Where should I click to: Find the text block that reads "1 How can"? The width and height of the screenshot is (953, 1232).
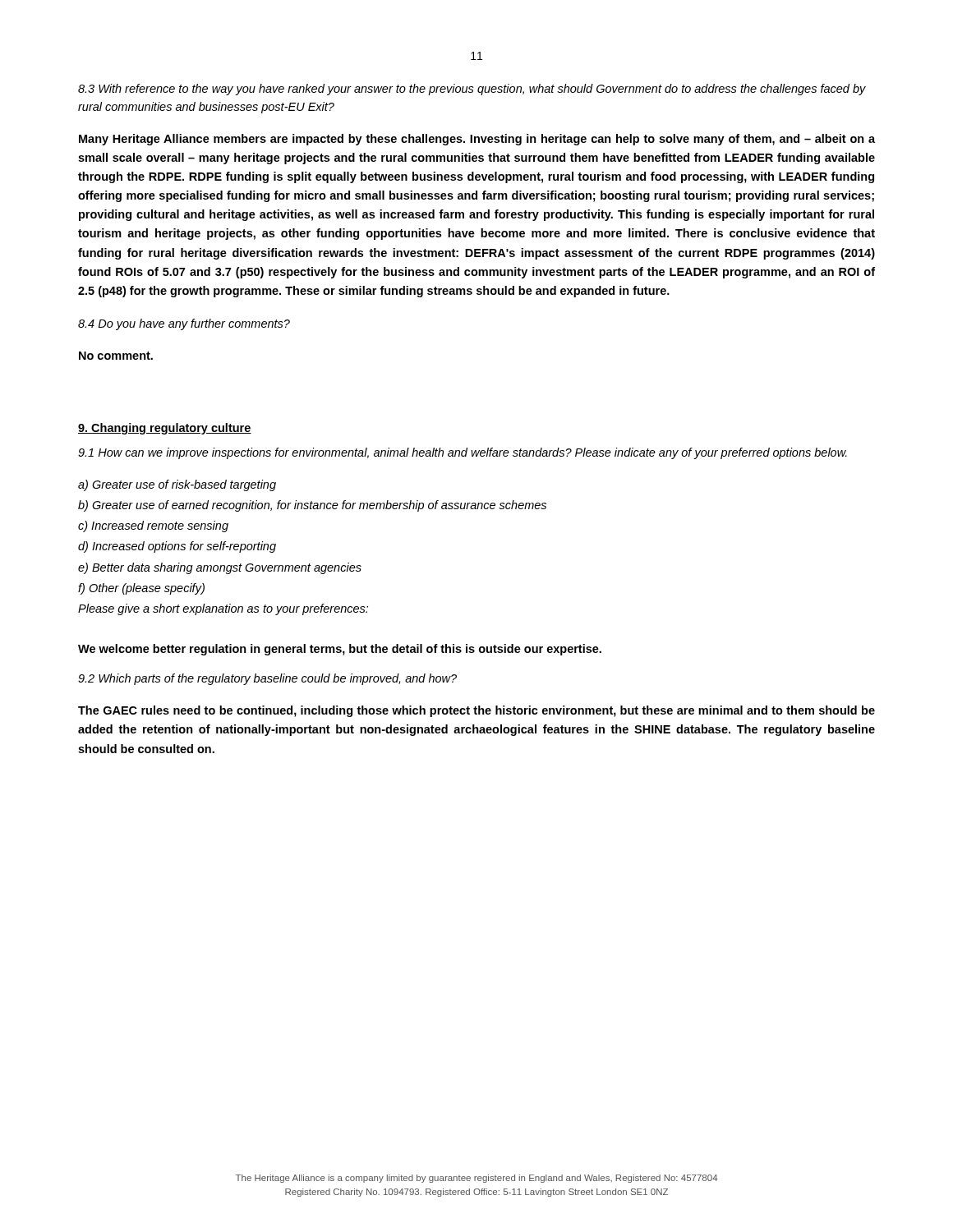(463, 453)
